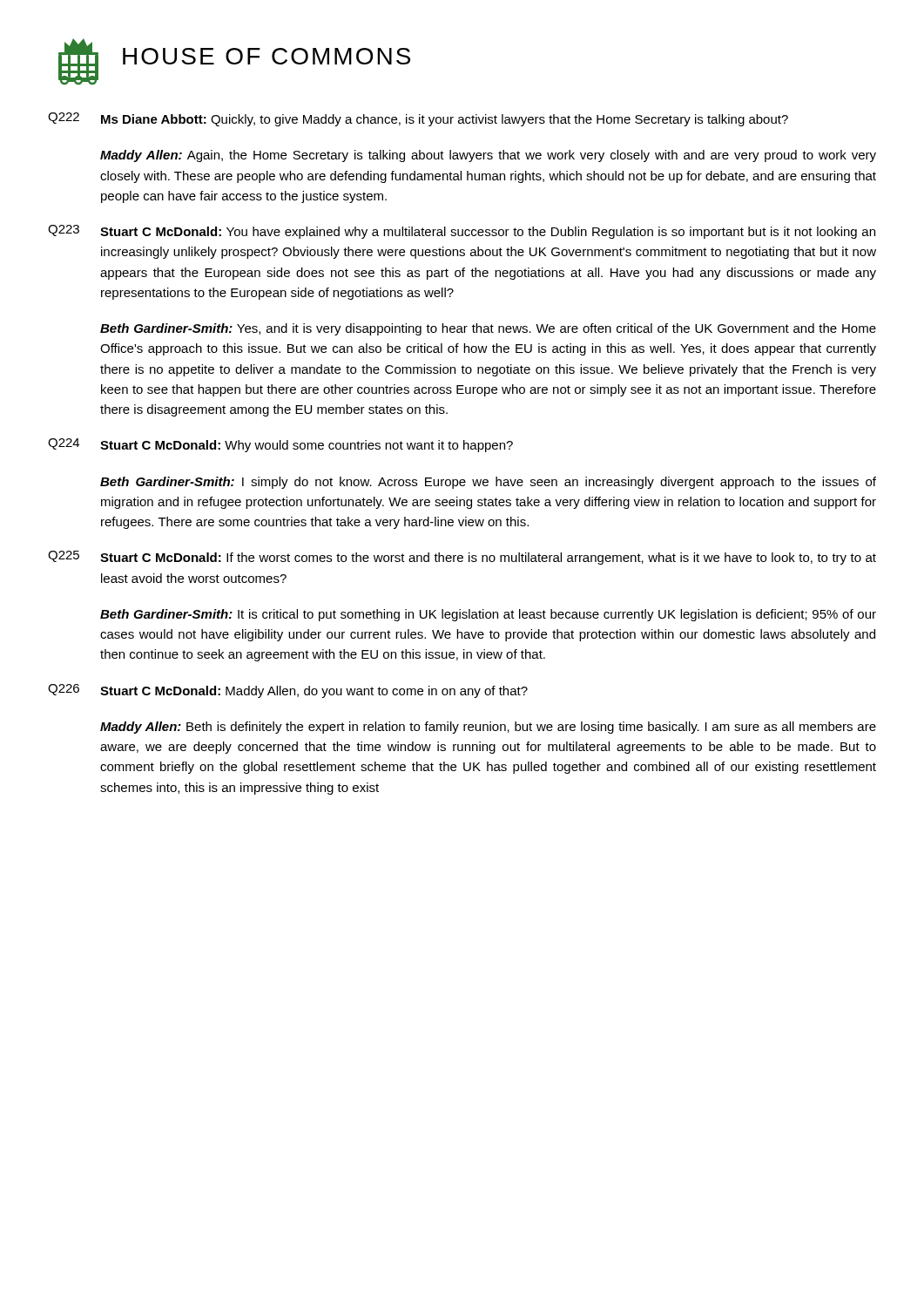The height and width of the screenshot is (1307, 924).
Task: Locate the text block that says "Beth Gardiner-Smith: Yes, and it"
Action: (488, 369)
